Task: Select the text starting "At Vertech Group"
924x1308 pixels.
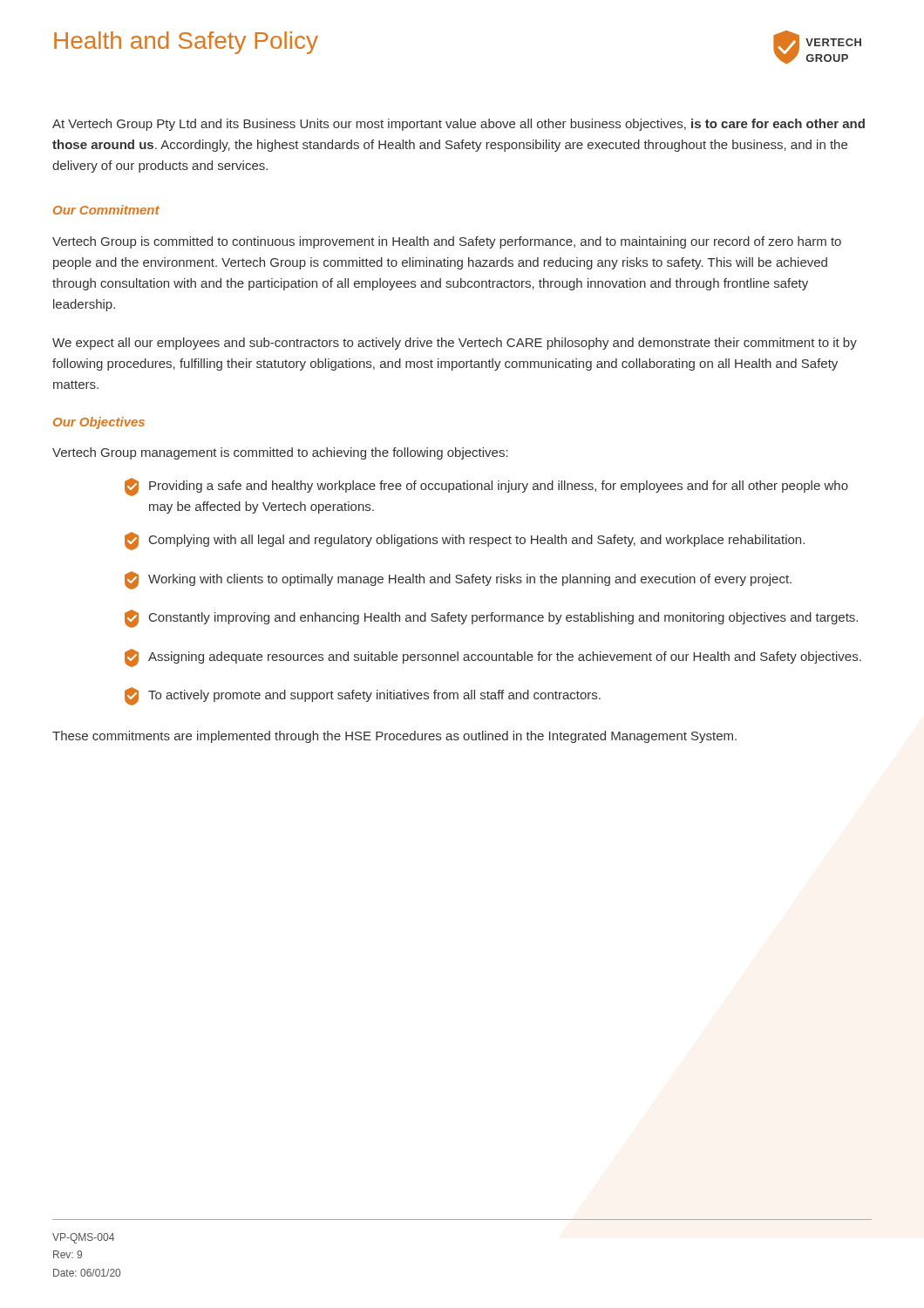Action: click(459, 144)
